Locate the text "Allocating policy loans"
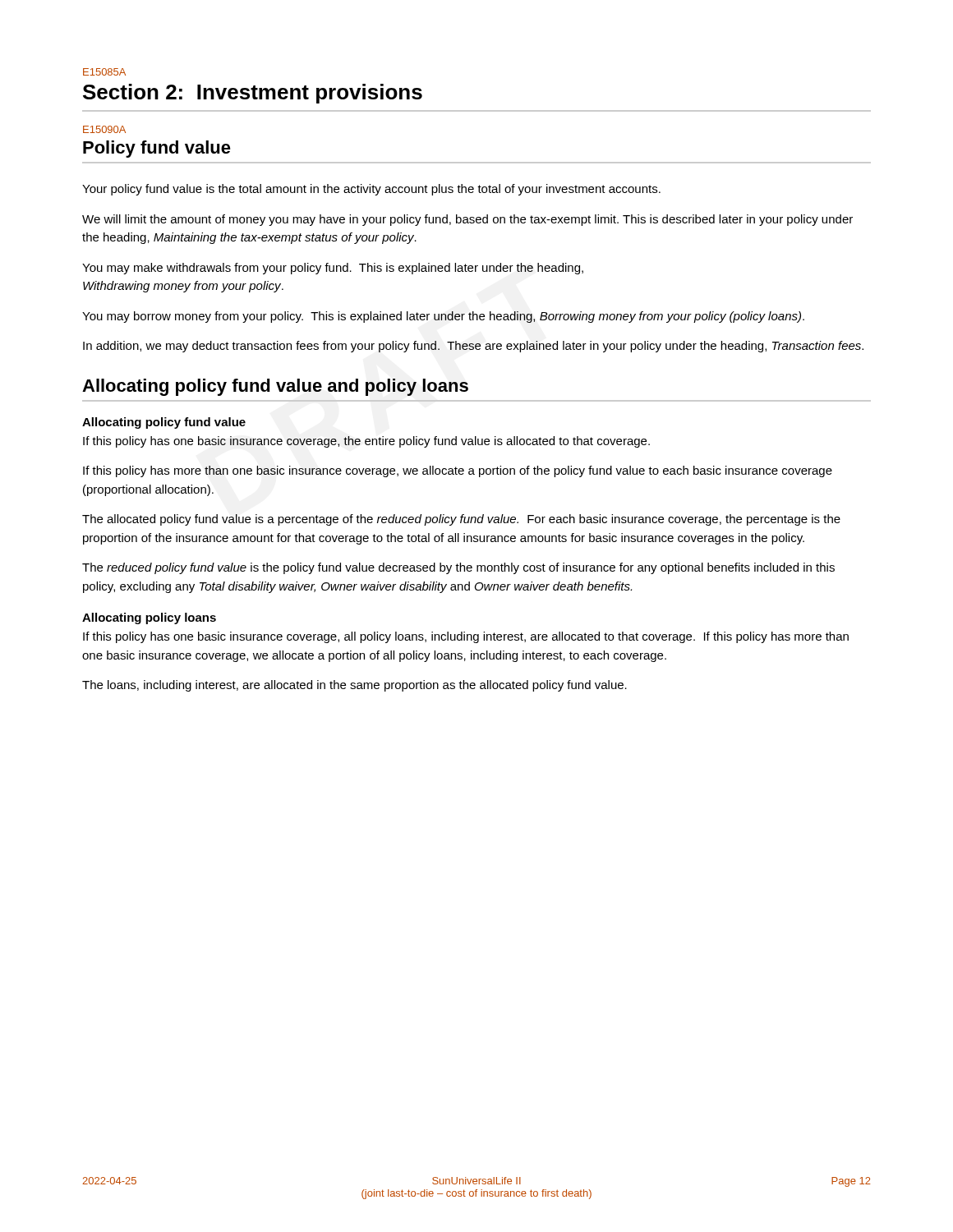The width and height of the screenshot is (953, 1232). 149,617
